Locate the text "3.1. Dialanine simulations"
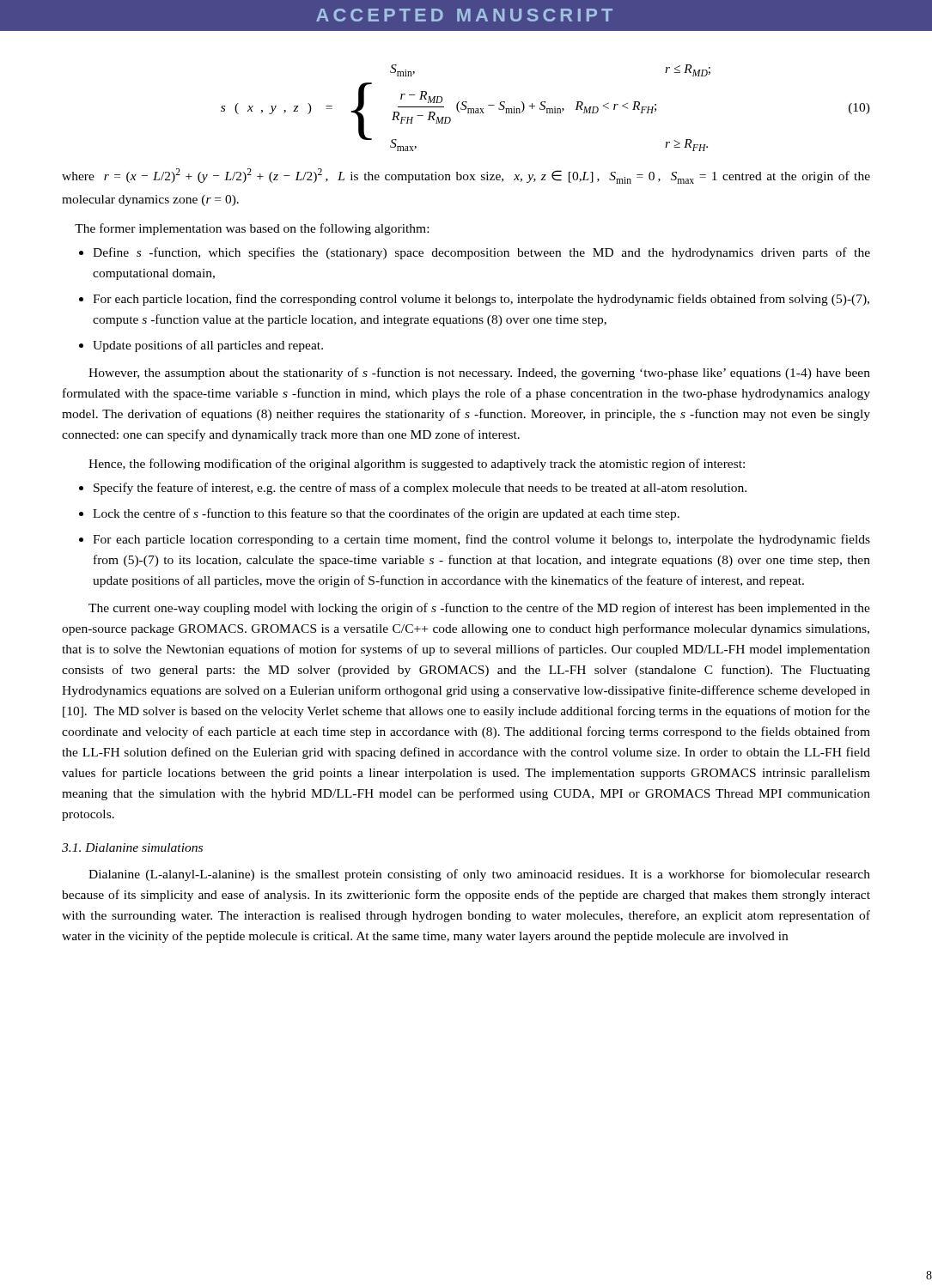The image size is (932, 1288). (x=133, y=847)
